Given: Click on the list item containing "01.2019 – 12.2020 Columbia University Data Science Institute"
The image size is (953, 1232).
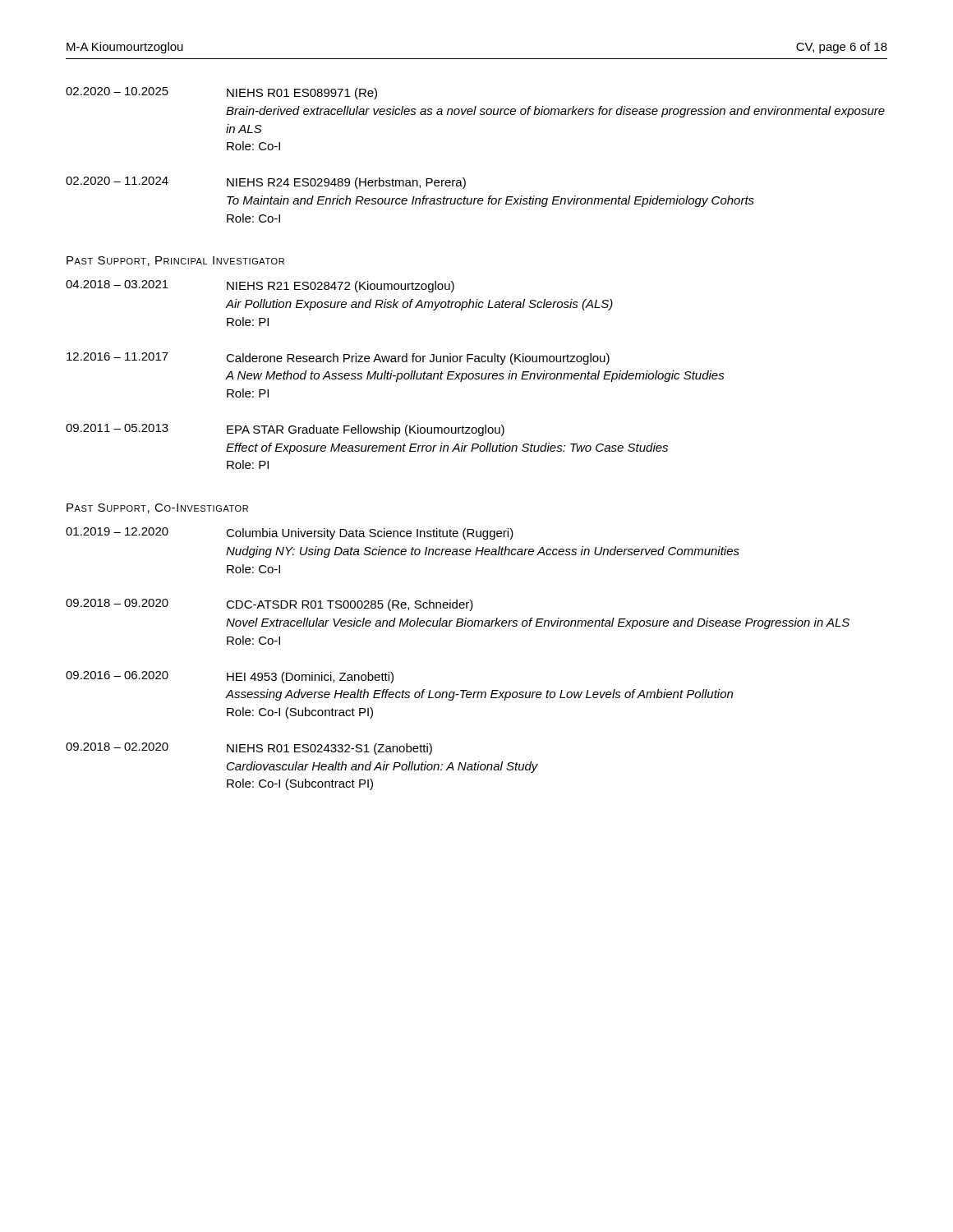Looking at the screenshot, I should tap(476, 551).
